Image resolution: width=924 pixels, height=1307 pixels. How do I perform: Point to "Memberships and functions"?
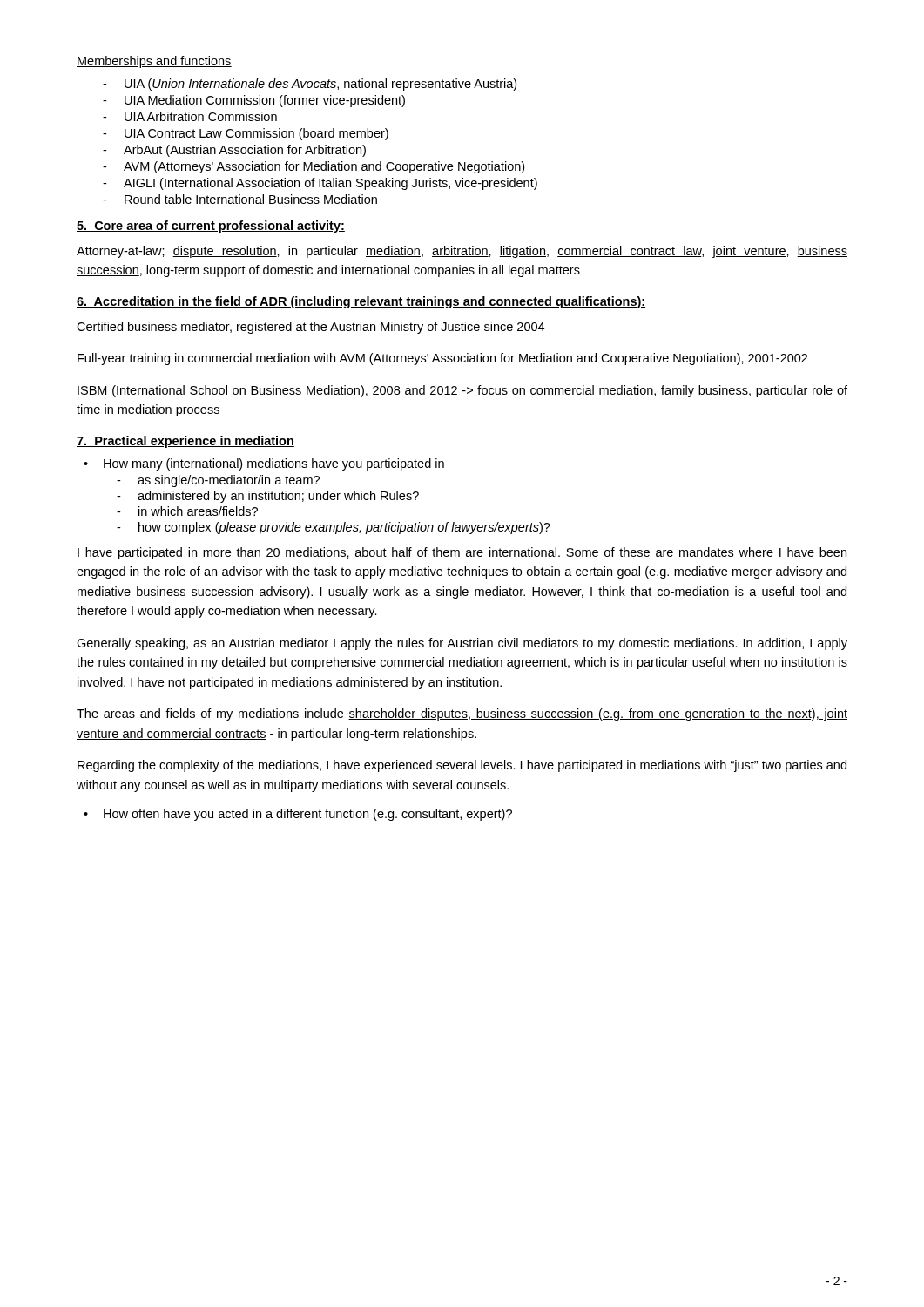[x=154, y=61]
